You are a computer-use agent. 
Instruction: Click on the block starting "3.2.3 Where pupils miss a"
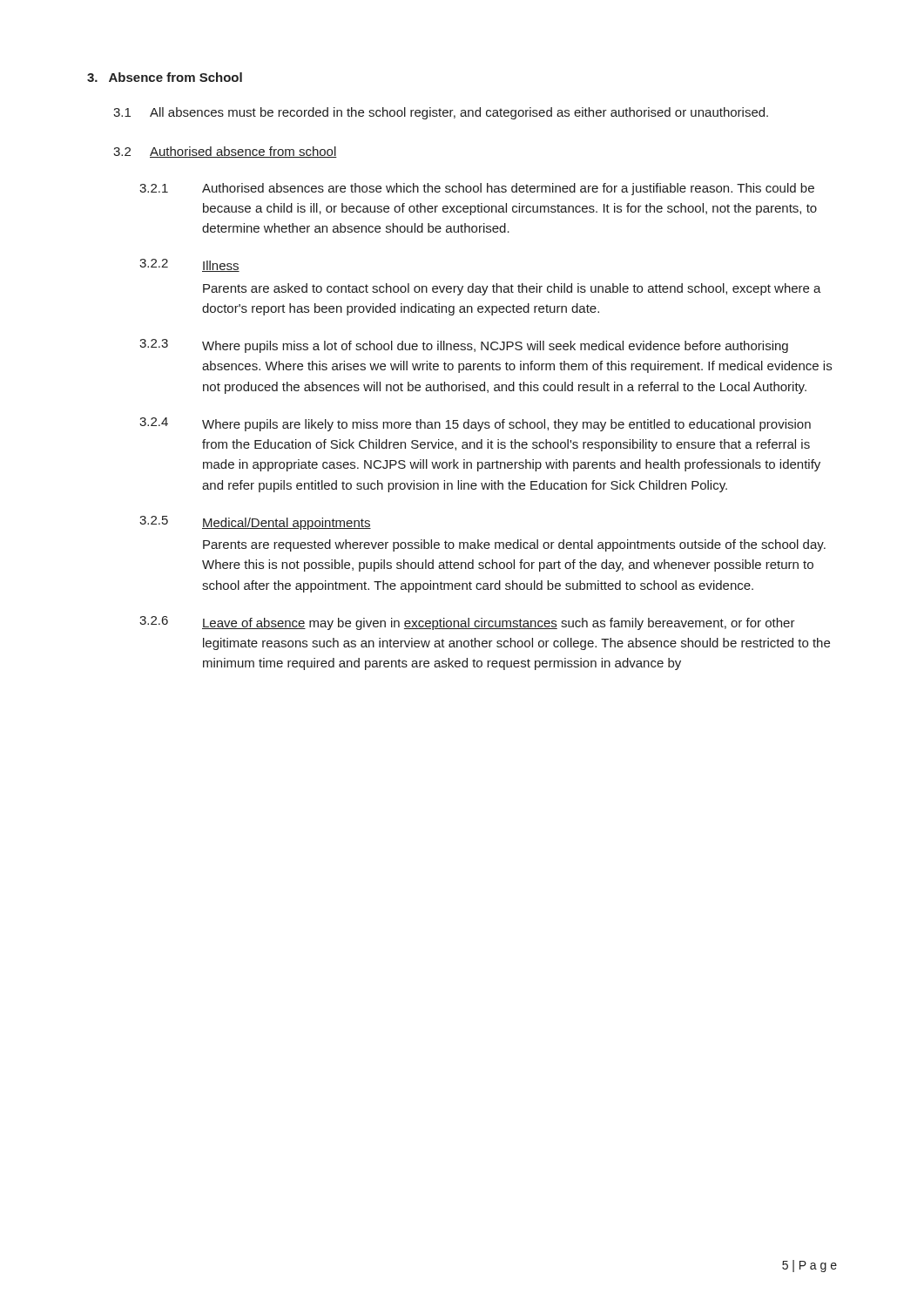pyautogui.click(x=488, y=366)
